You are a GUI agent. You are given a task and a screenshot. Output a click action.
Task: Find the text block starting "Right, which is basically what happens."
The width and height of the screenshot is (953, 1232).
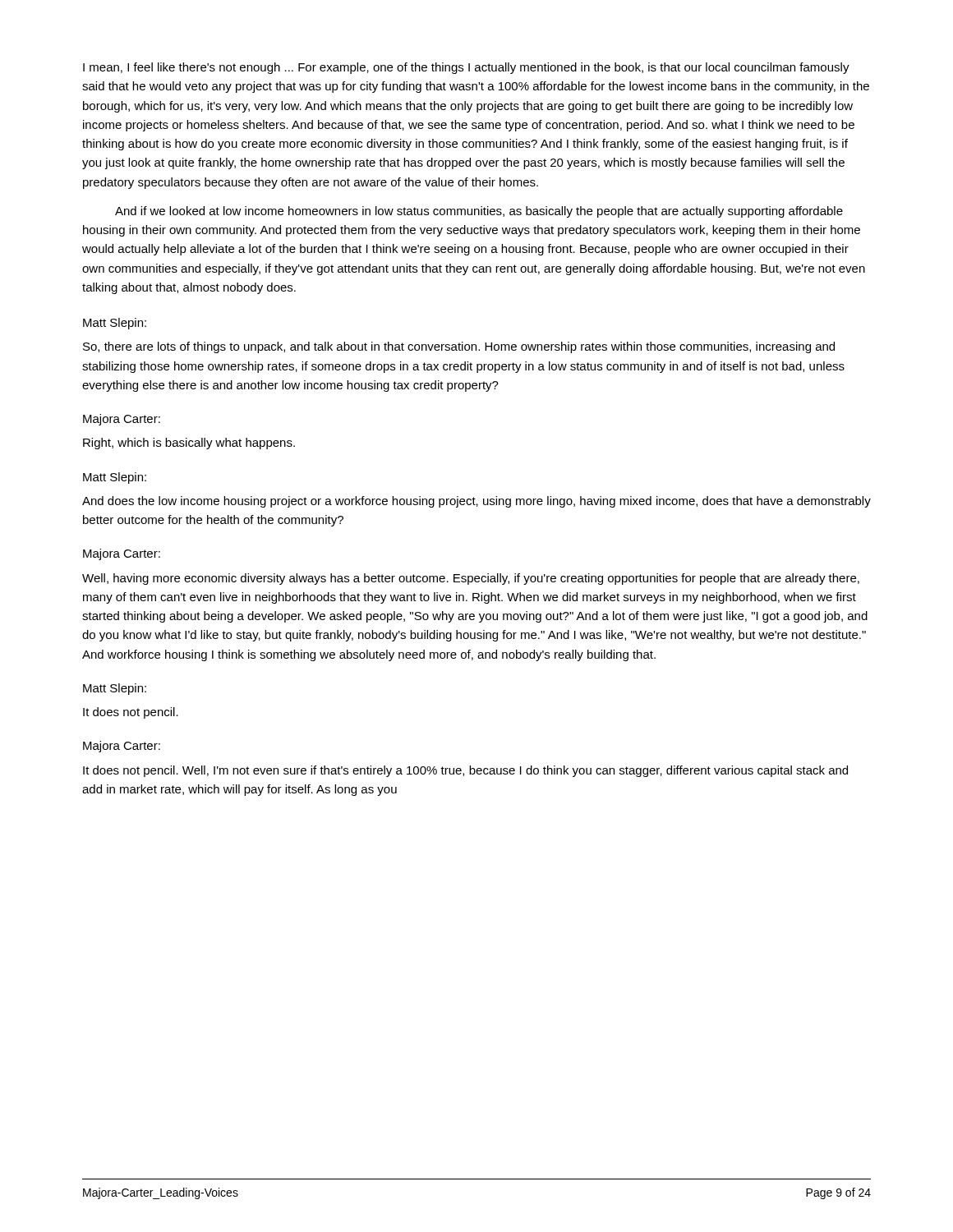pyautogui.click(x=189, y=444)
